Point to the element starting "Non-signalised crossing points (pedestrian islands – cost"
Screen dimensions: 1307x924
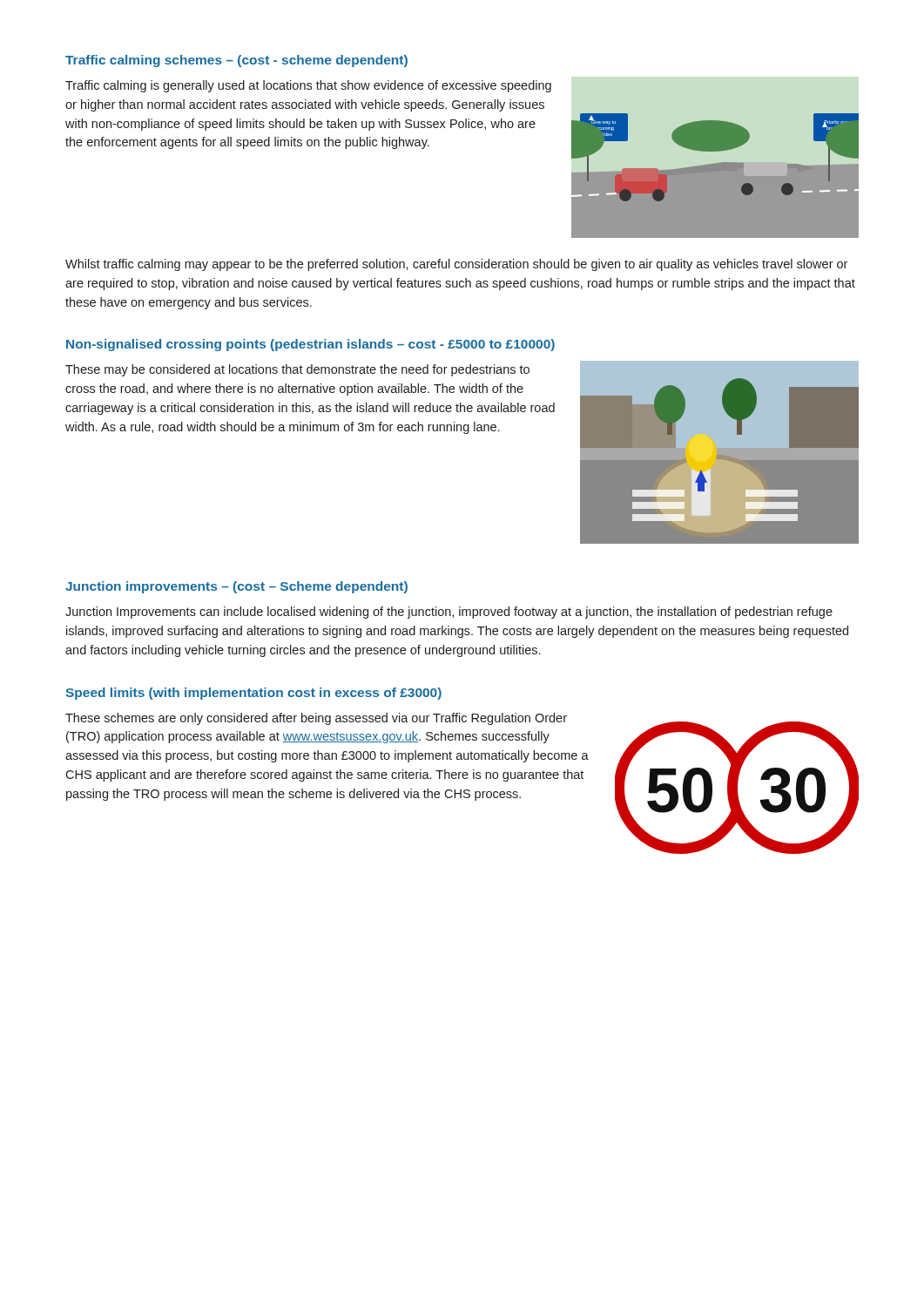coord(310,344)
